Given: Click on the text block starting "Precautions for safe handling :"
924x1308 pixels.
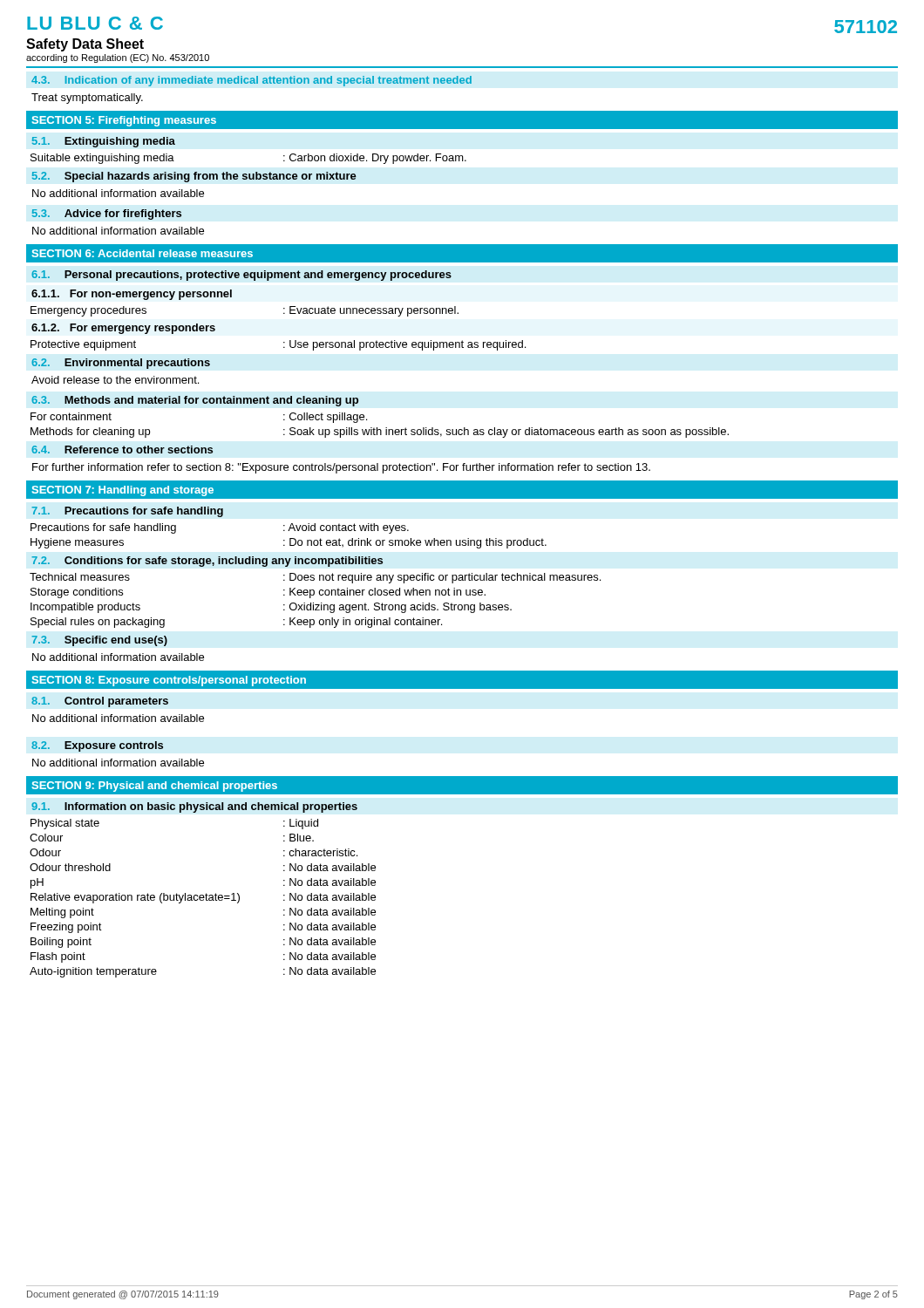Looking at the screenshot, I should pos(462,535).
